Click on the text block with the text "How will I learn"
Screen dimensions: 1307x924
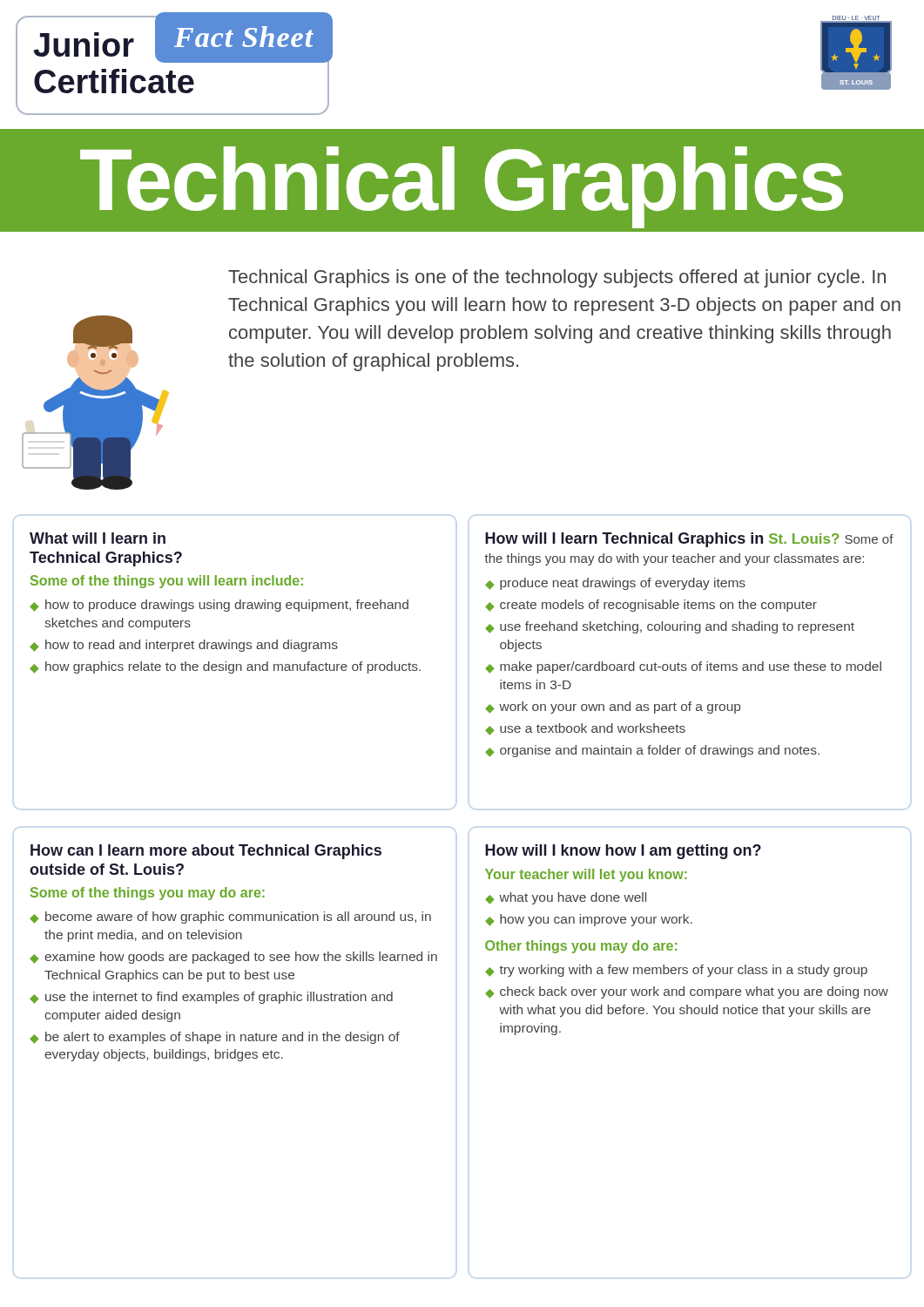(689, 540)
